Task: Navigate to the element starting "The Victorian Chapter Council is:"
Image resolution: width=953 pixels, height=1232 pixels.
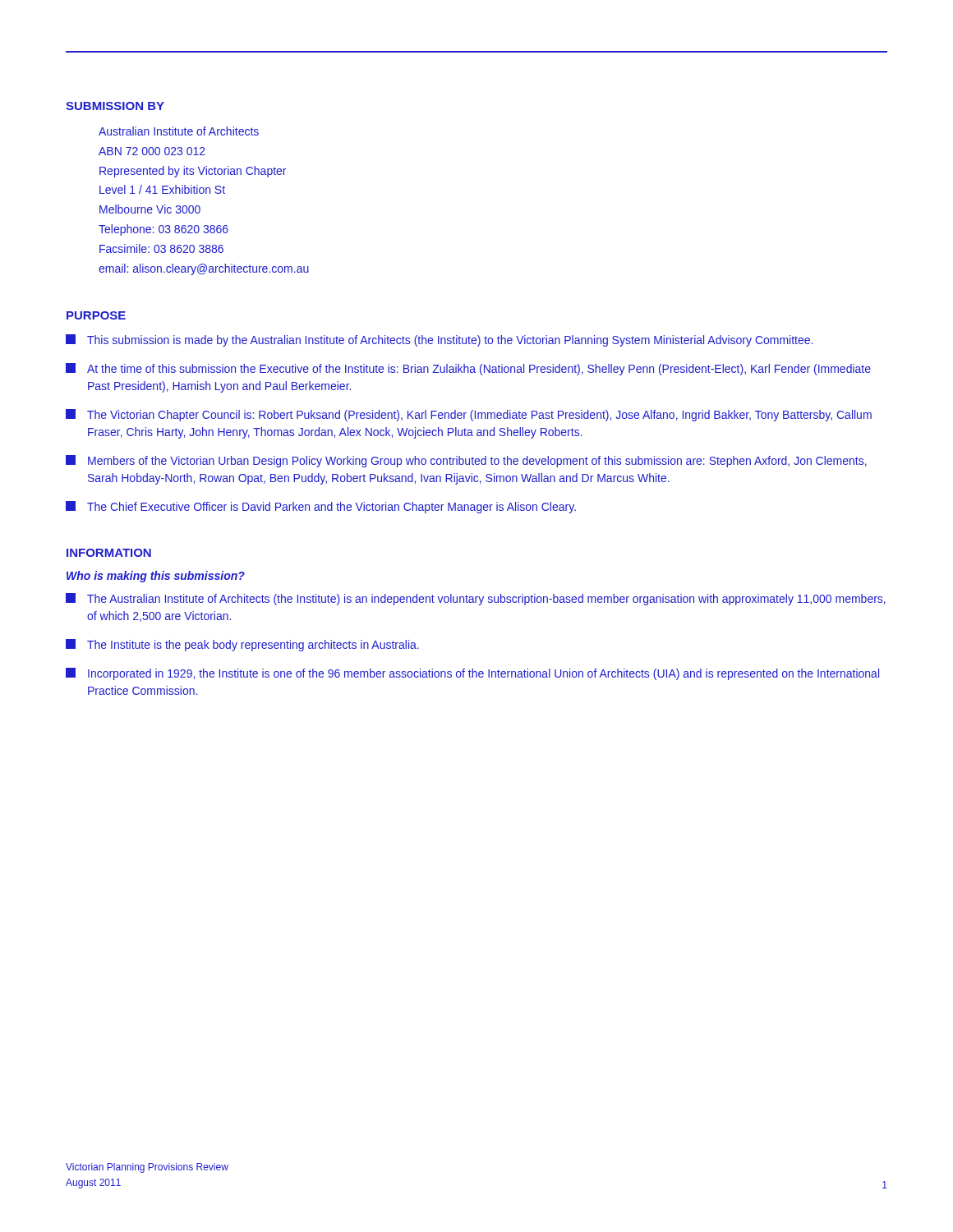Action: tap(476, 424)
